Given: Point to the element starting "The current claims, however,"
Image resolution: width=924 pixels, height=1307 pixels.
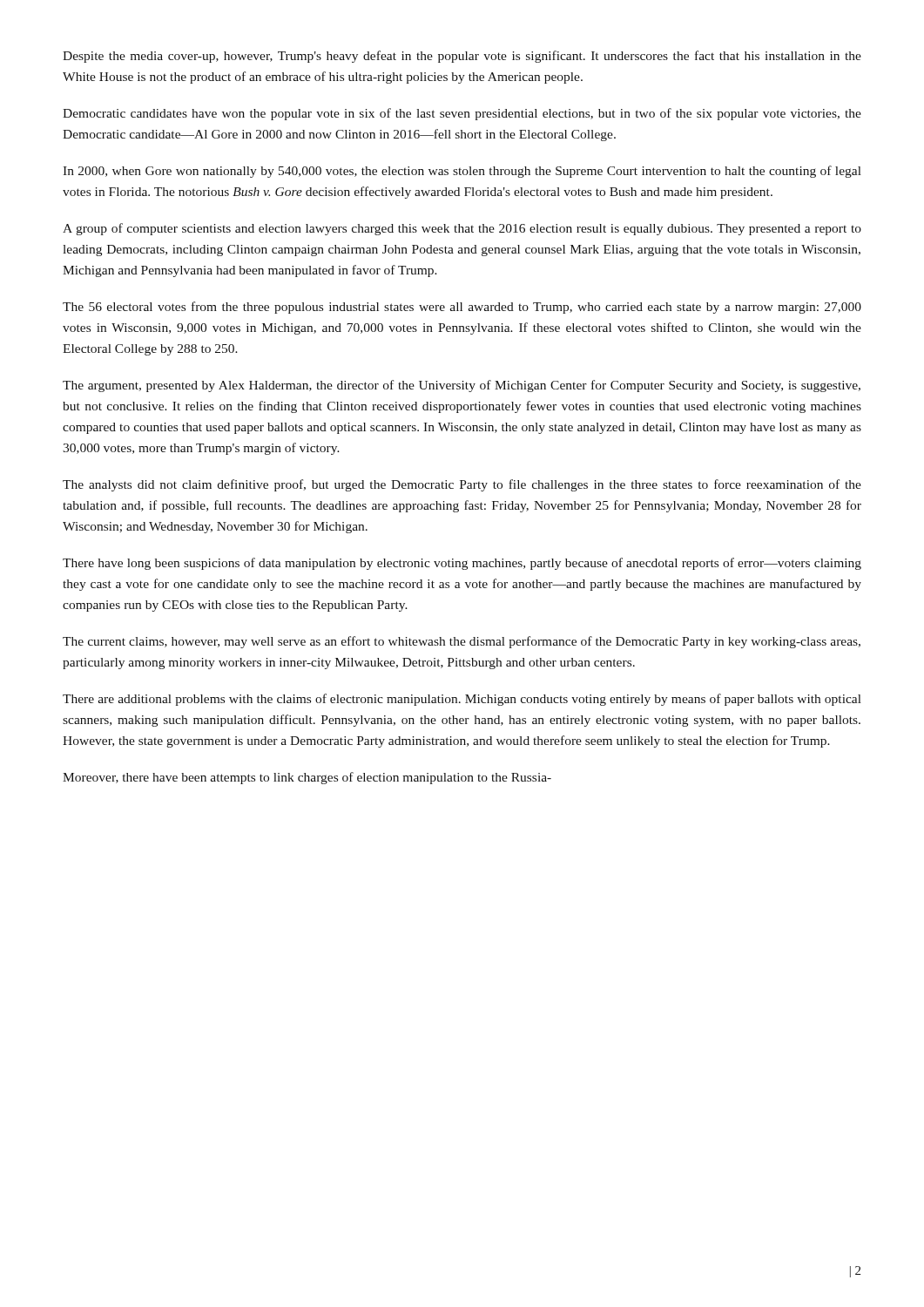Looking at the screenshot, I should 462,652.
